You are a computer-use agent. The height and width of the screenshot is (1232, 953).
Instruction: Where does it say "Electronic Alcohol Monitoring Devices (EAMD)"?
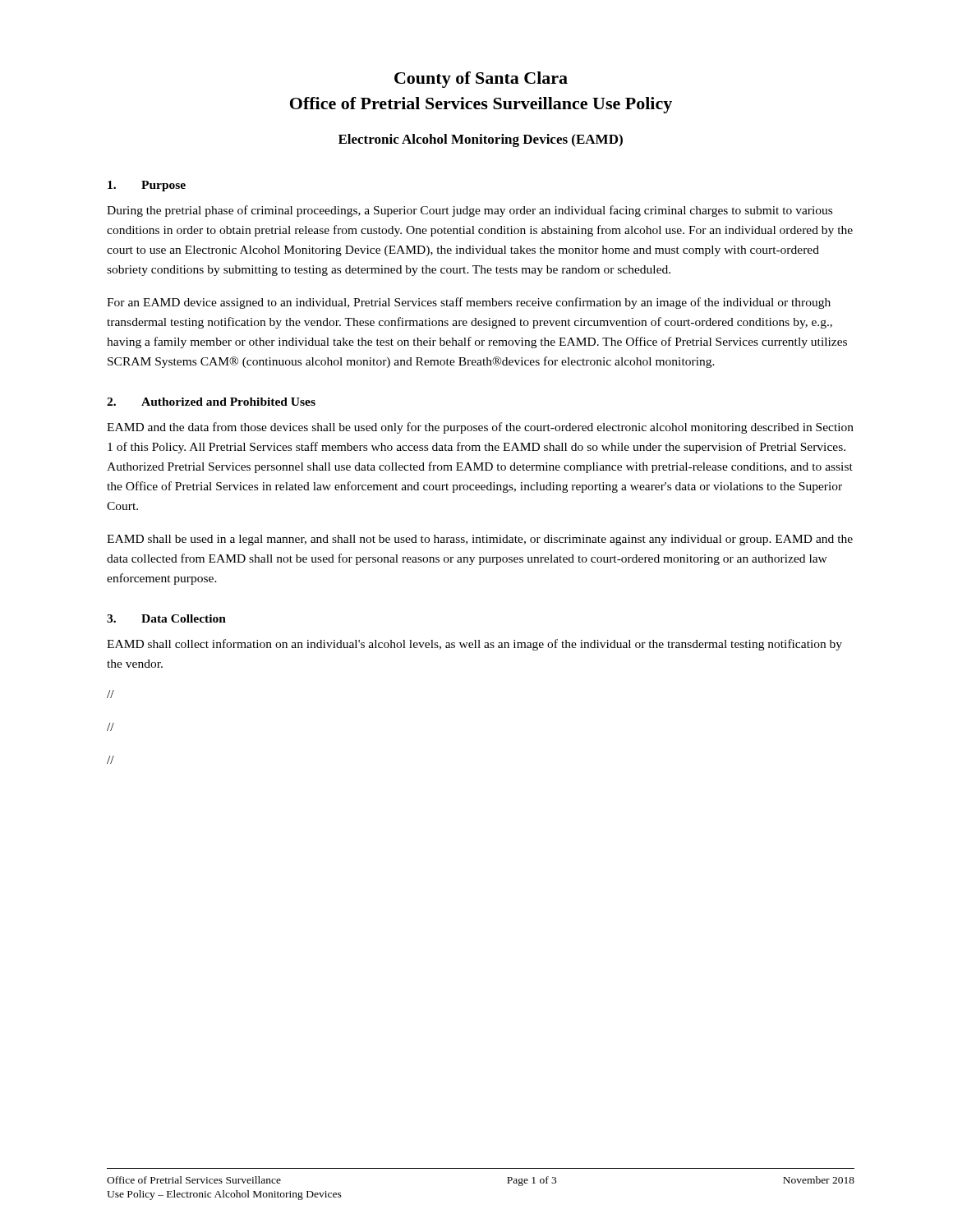coord(481,139)
